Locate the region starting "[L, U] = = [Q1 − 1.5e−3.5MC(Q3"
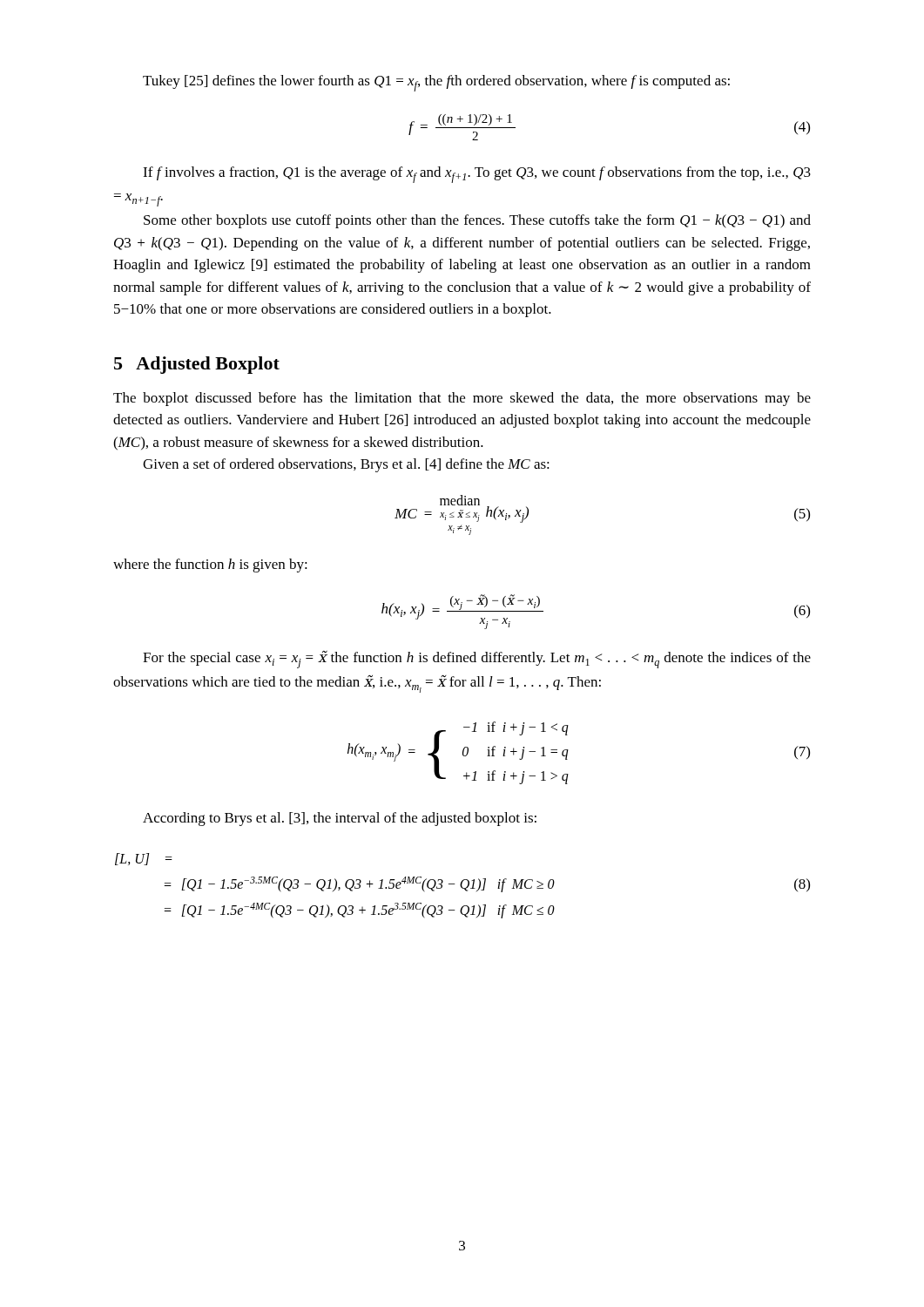Viewport: 924px width, 1307px height. [x=462, y=885]
